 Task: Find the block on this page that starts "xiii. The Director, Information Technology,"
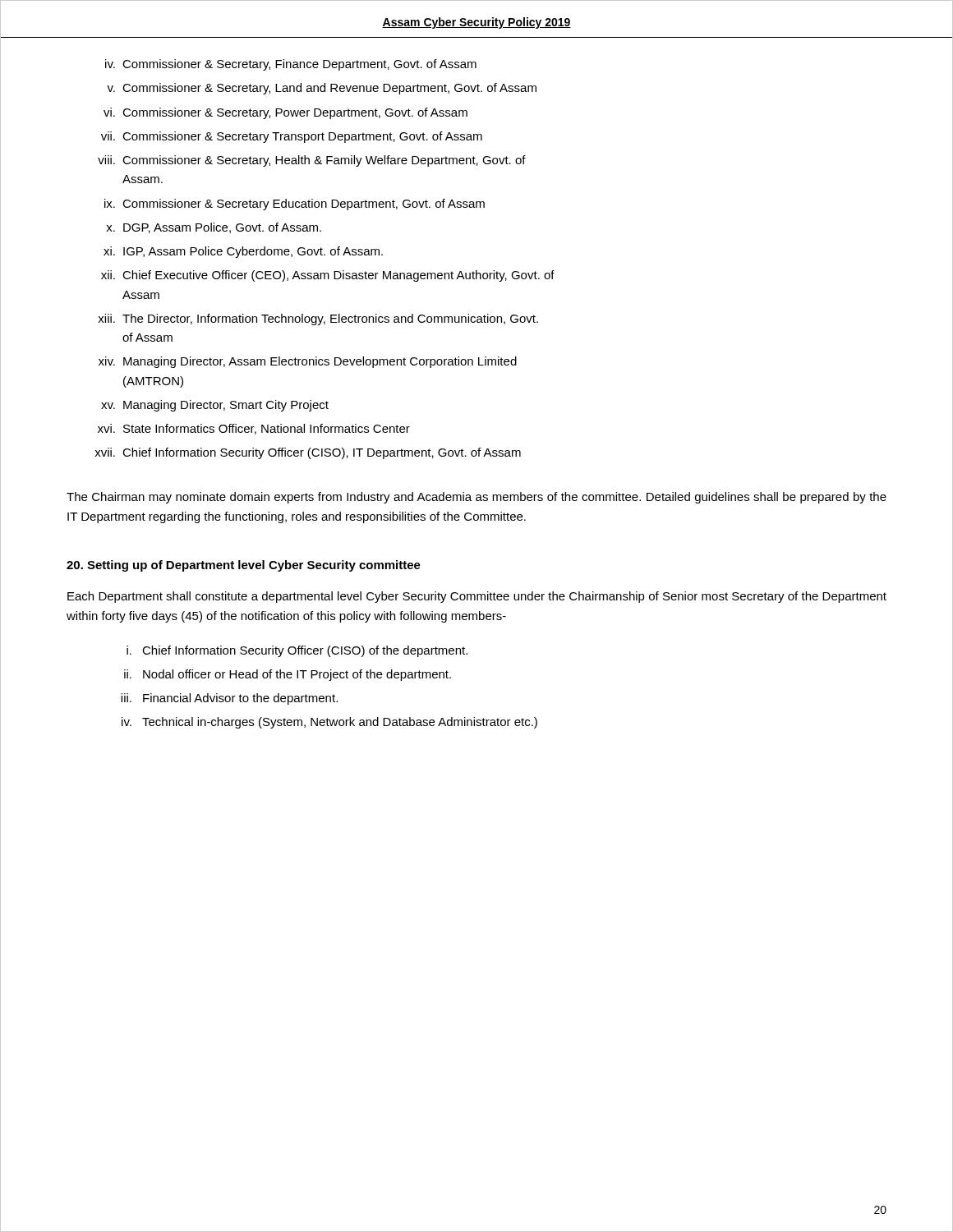tap(476, 328)
